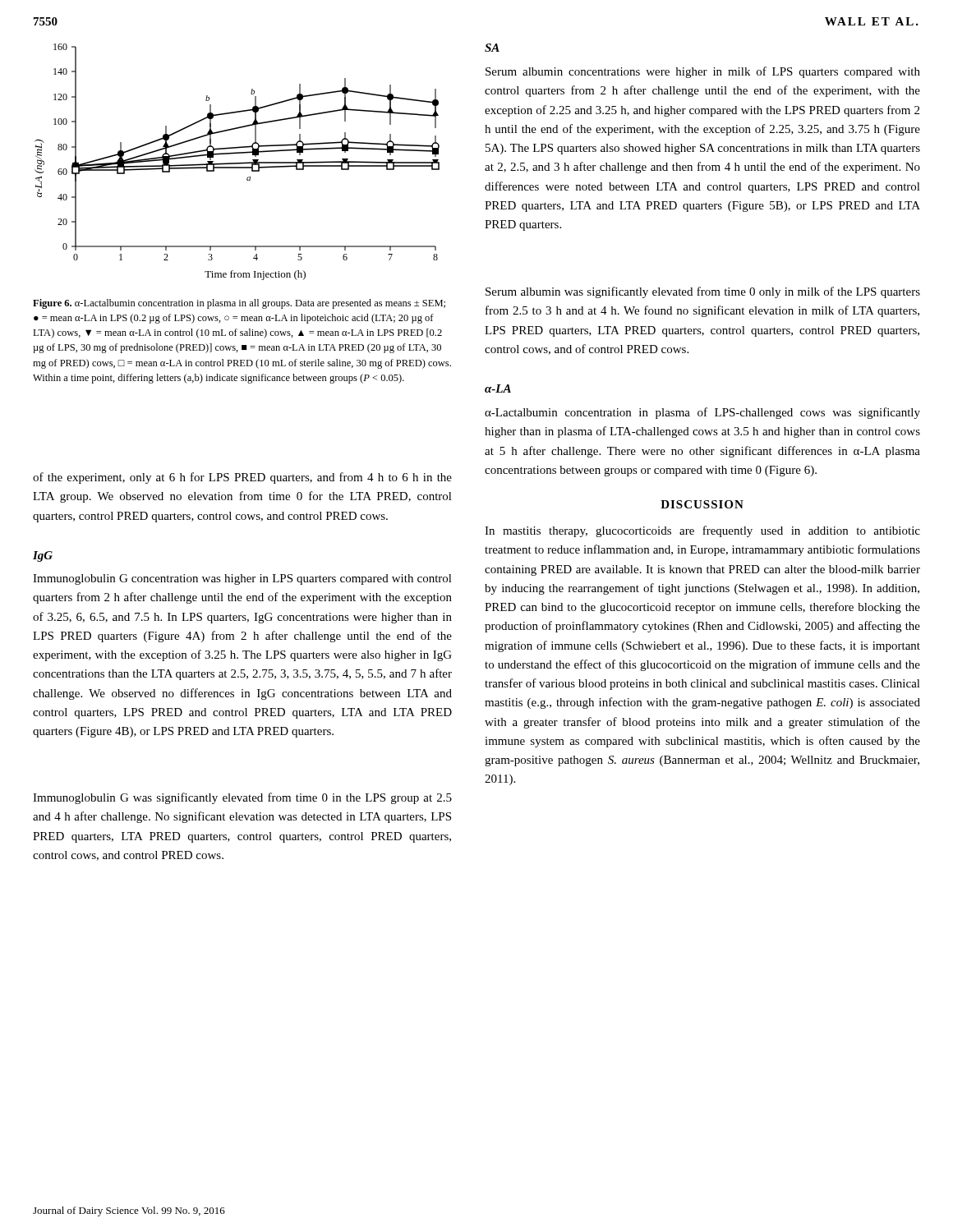
Task: Find the passage starting "Serum albumin concentrations were higher in milk"
Action: click(702, 148)
